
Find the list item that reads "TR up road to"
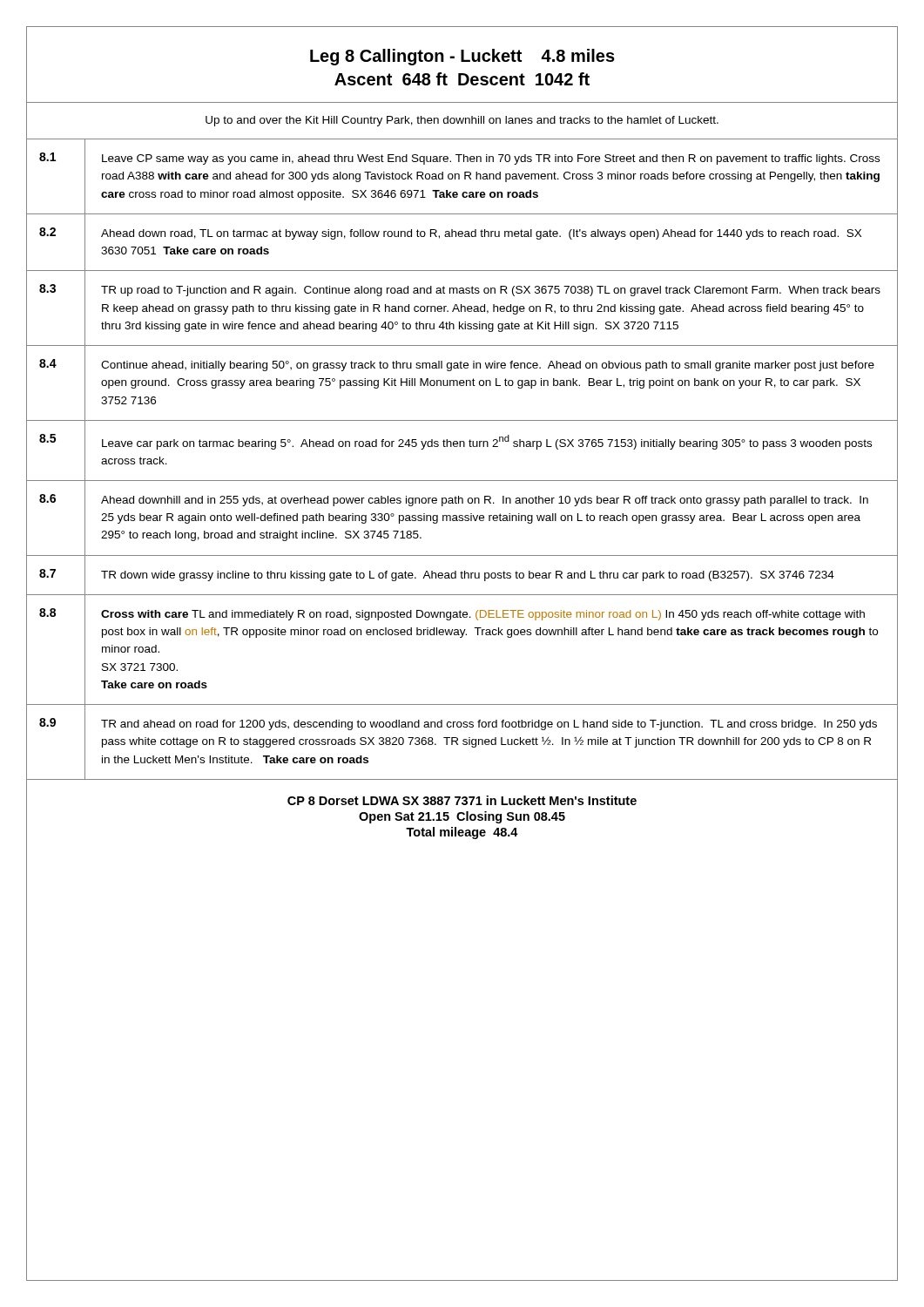[x=491, y=308]
